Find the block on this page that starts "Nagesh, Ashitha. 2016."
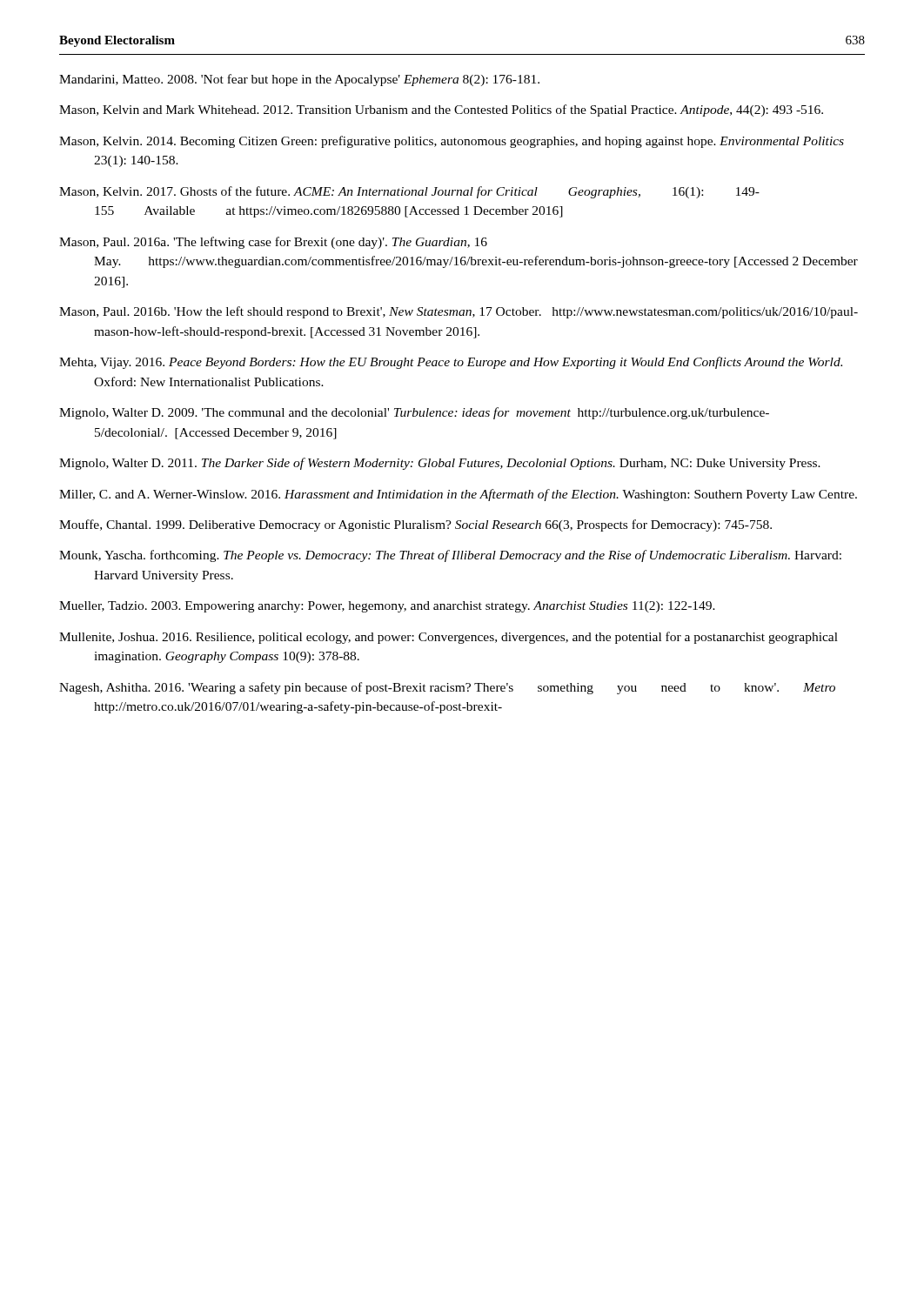The image size is (924, 1305). point(447,696)
